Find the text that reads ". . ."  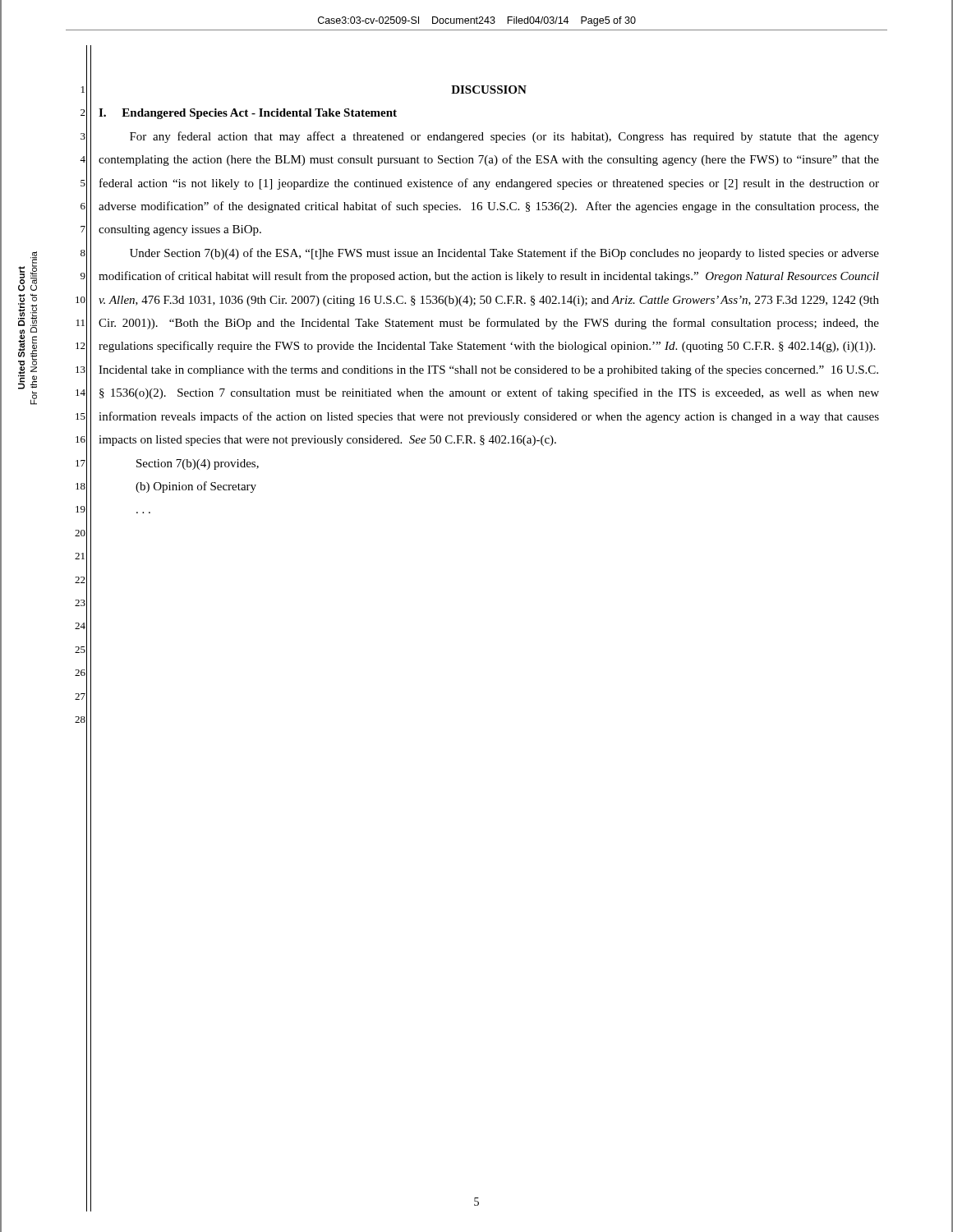[143, 509]
